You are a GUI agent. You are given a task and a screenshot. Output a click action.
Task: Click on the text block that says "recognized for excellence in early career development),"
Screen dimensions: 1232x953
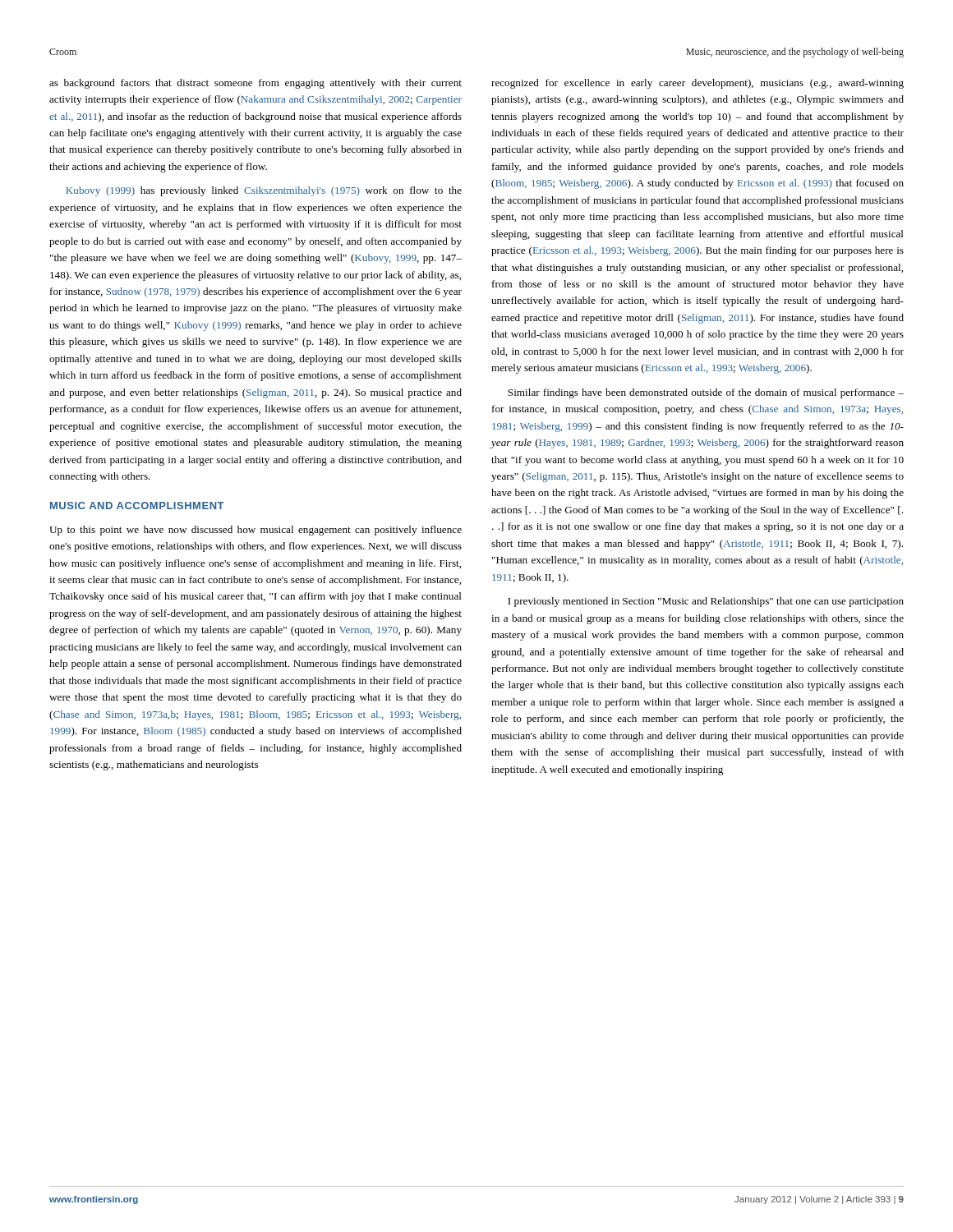pyautogui.click(x=698, y=226)
